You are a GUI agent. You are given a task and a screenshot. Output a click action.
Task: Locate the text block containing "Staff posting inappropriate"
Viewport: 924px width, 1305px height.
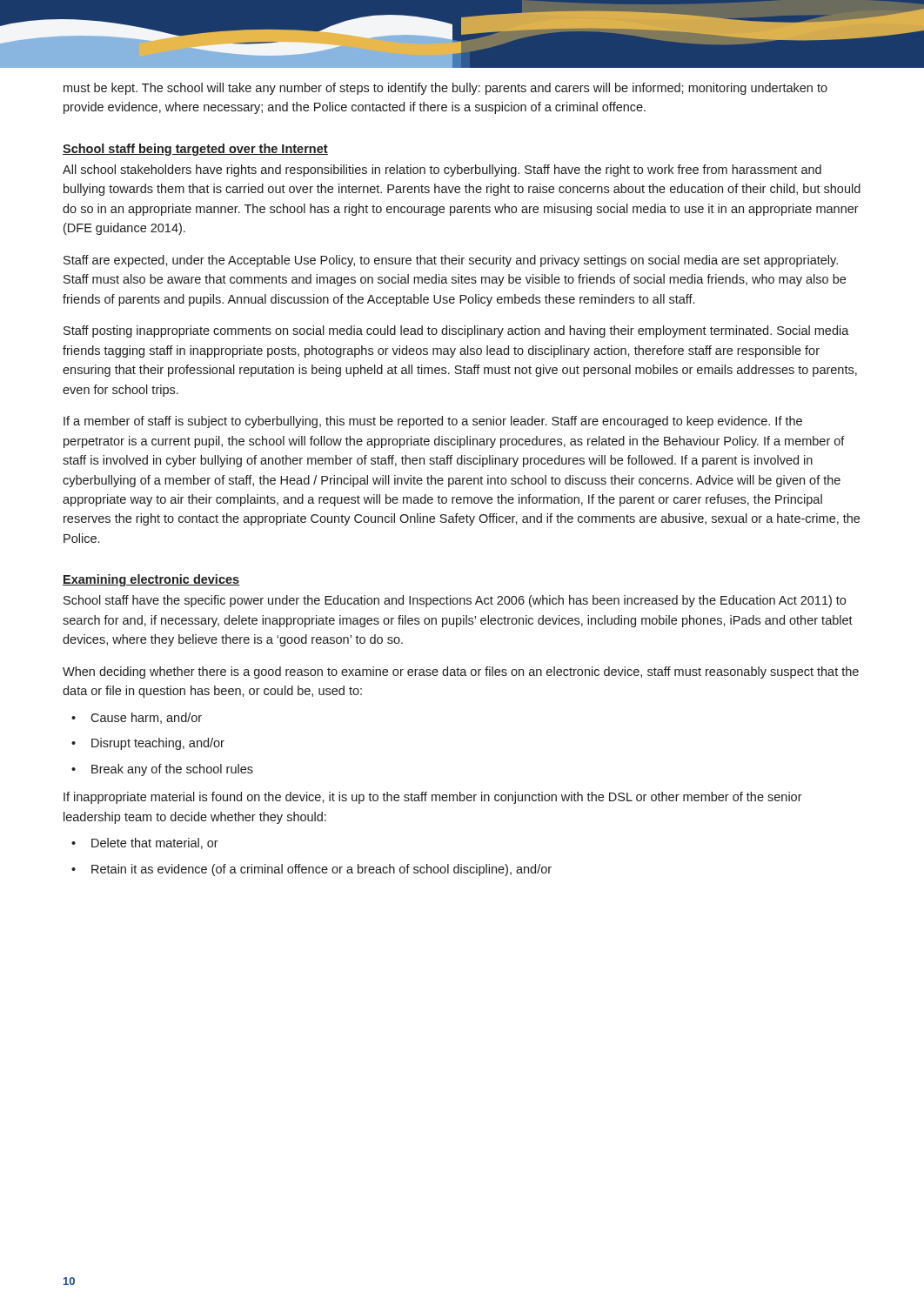click(x=460, y=360)
